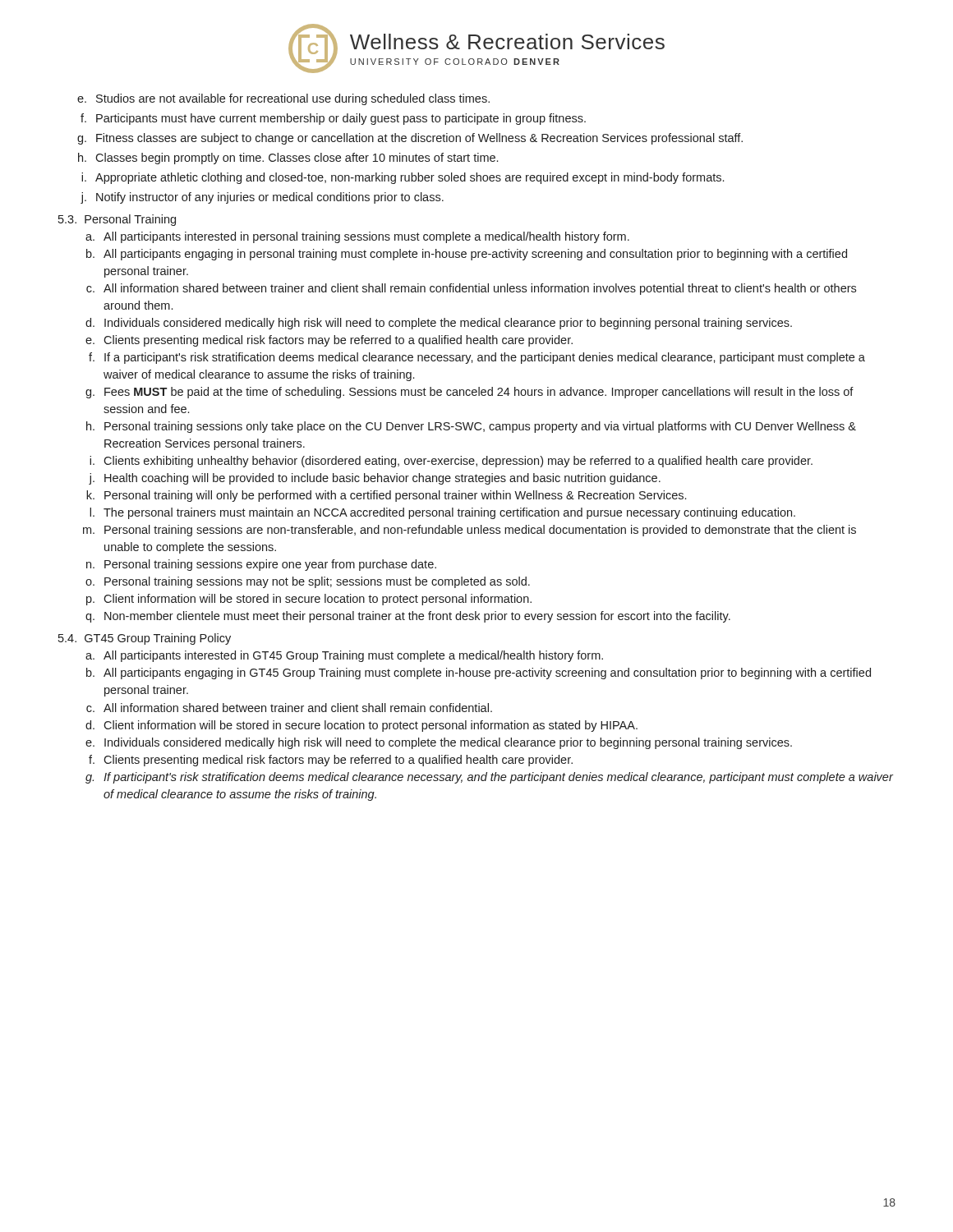Locate the text block starting "m. Personal training sessions are non-transferable, and non-refundable"

point(476,539)
